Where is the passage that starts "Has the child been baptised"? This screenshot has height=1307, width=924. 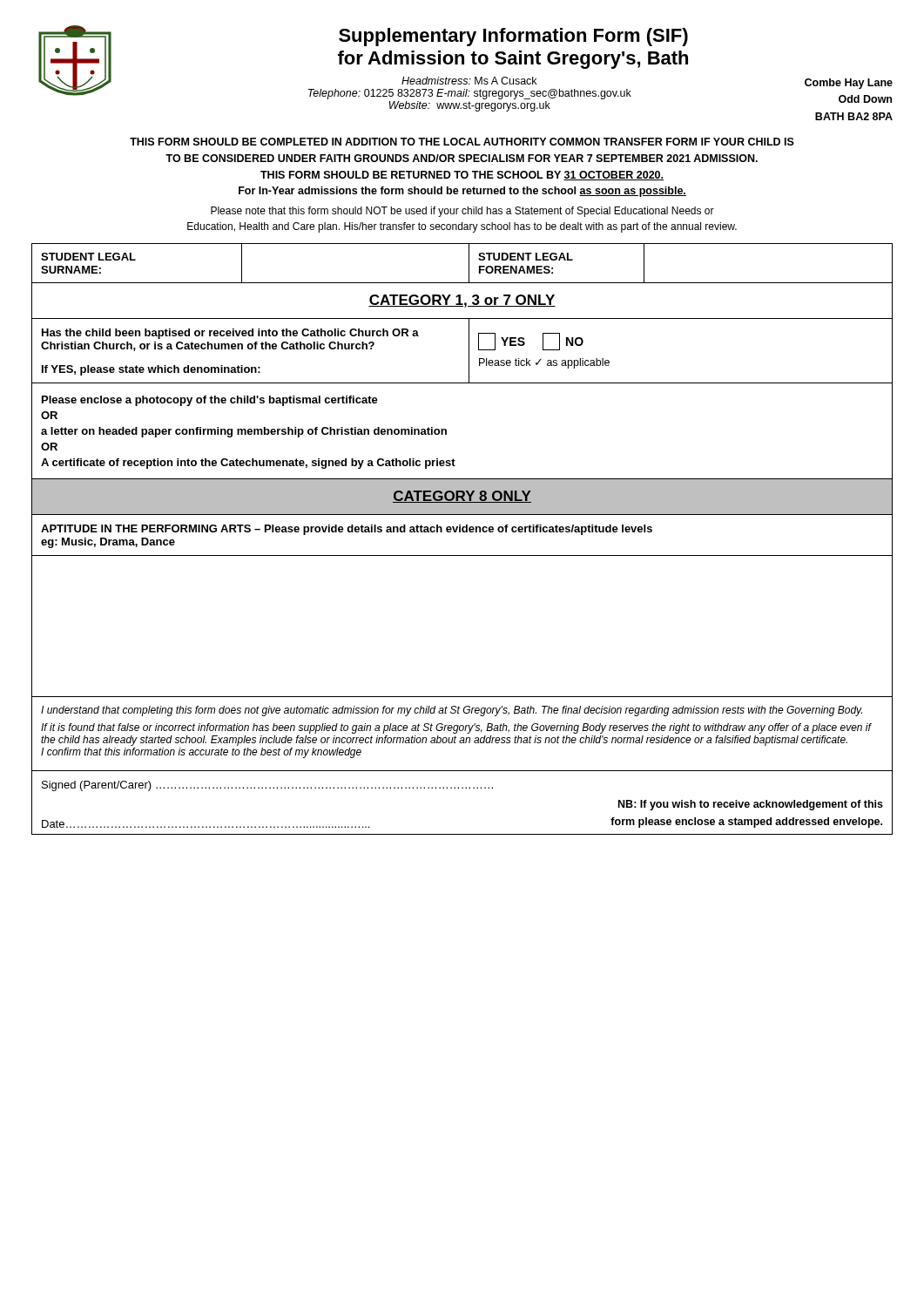pyautogui.click(x=250, y=351)
